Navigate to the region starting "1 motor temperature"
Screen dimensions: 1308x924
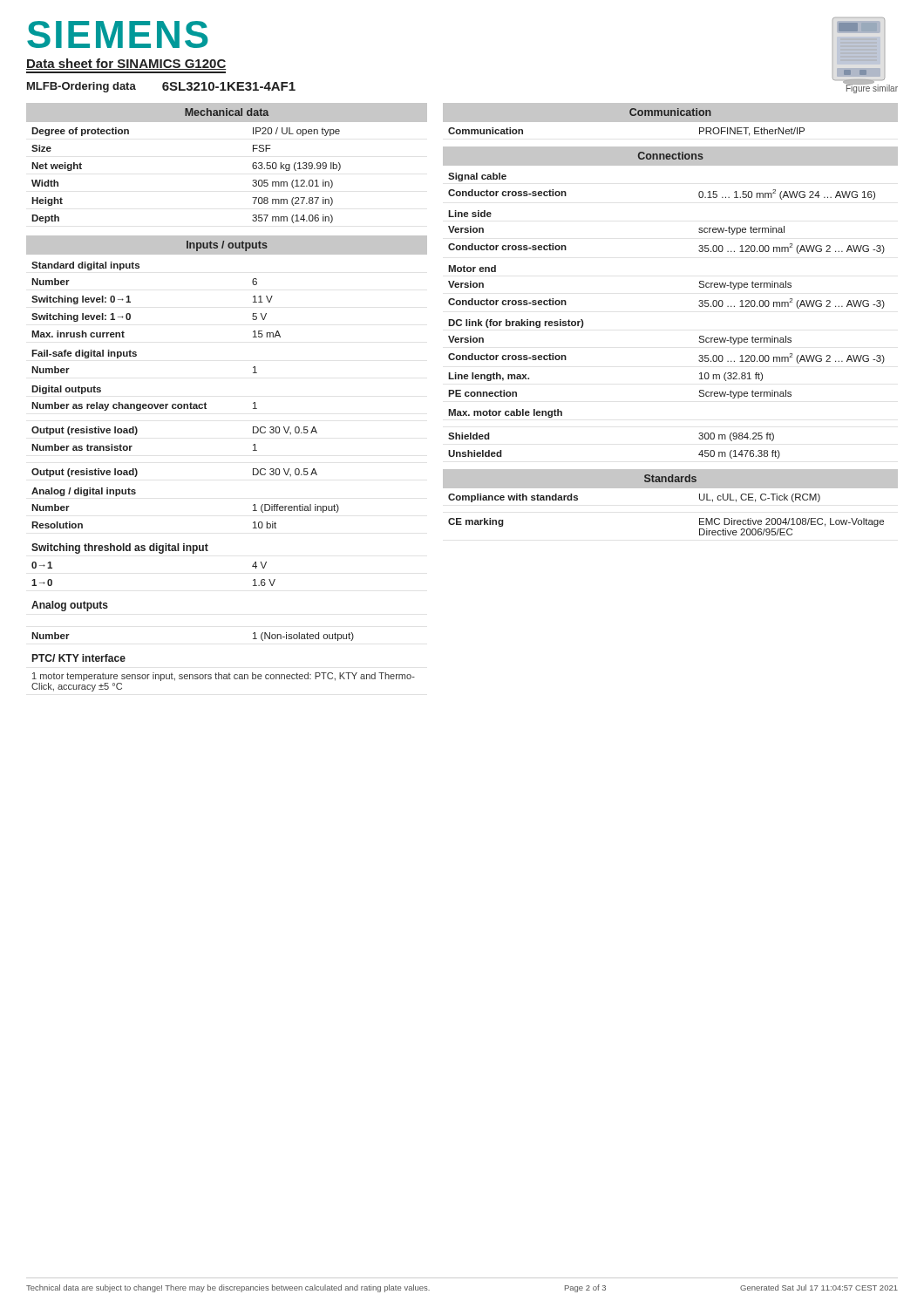(x=223, y=681)
